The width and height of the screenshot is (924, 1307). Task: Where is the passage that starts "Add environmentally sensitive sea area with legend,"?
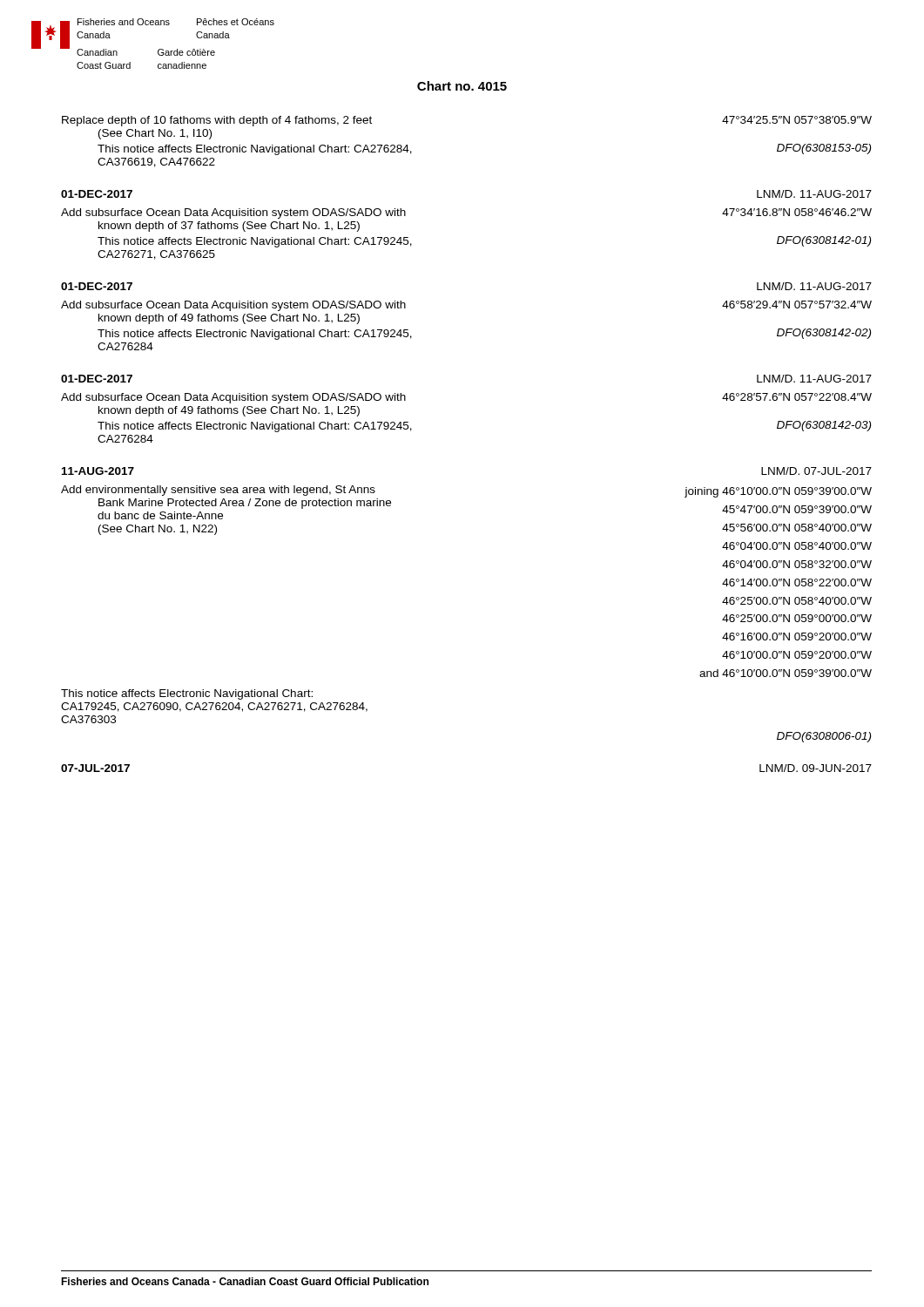pos(243,502)
